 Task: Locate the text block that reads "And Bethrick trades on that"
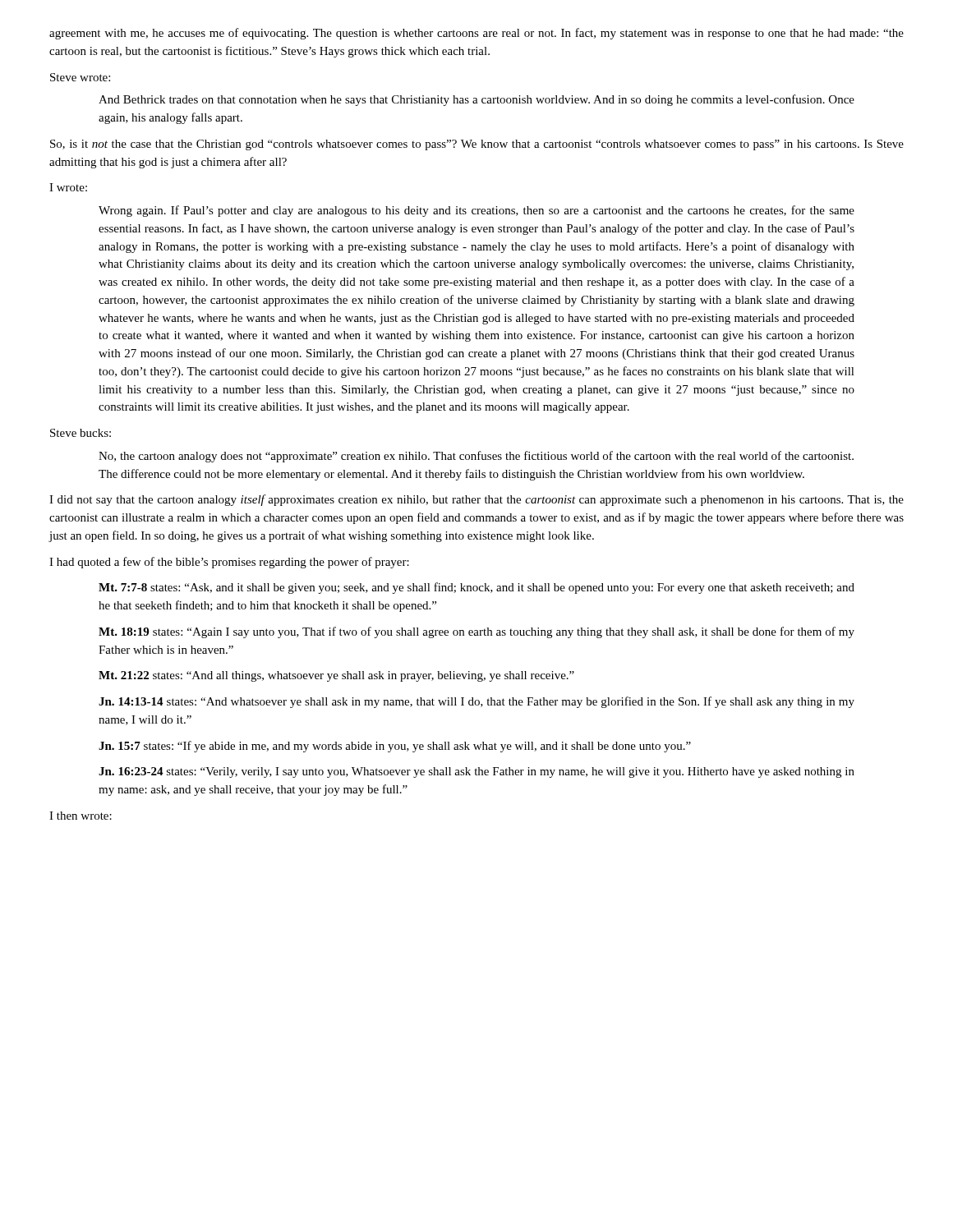pos(476,109)
